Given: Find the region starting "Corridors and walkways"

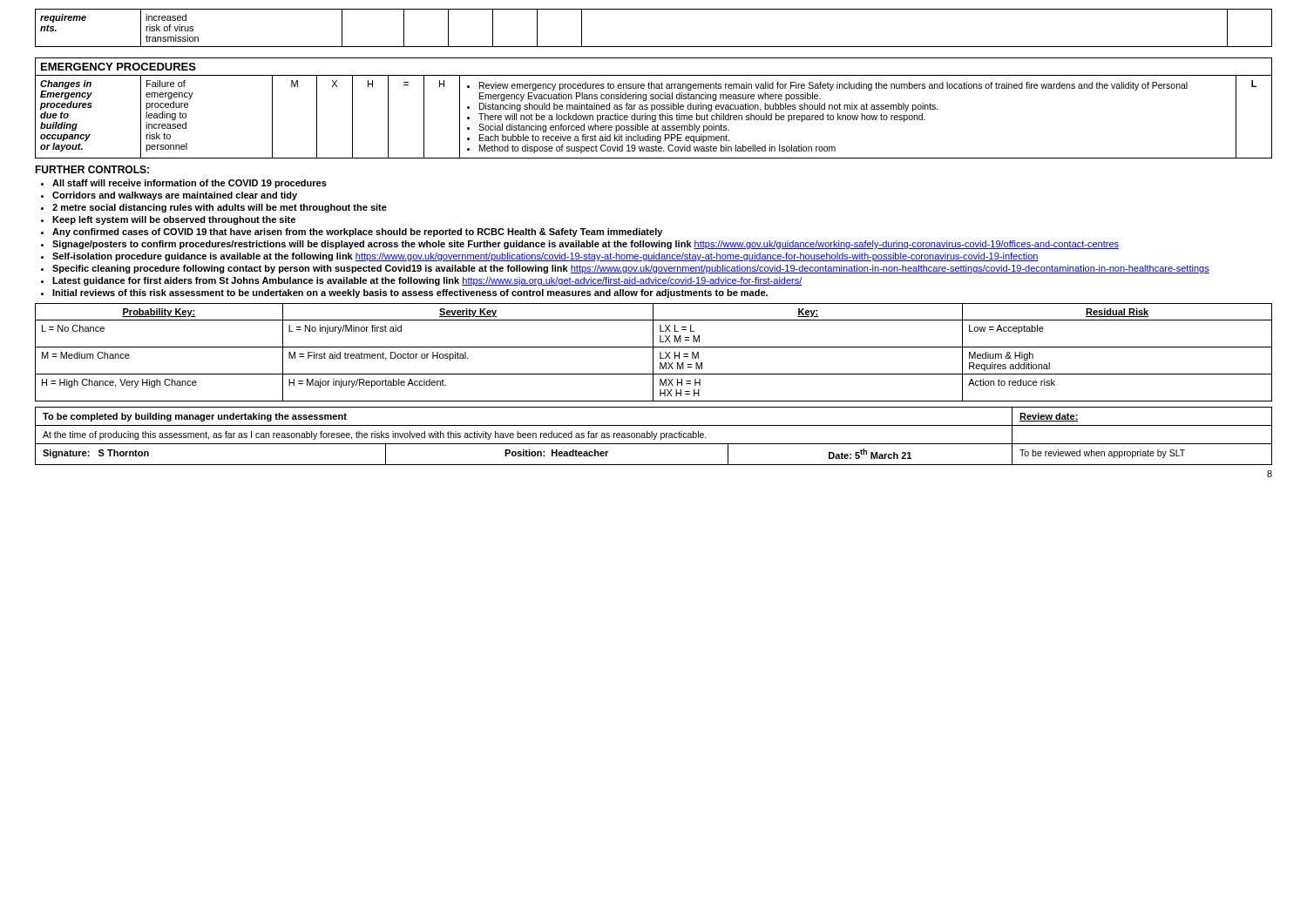Looking at the screenshot, I should (x=175, y=195).
